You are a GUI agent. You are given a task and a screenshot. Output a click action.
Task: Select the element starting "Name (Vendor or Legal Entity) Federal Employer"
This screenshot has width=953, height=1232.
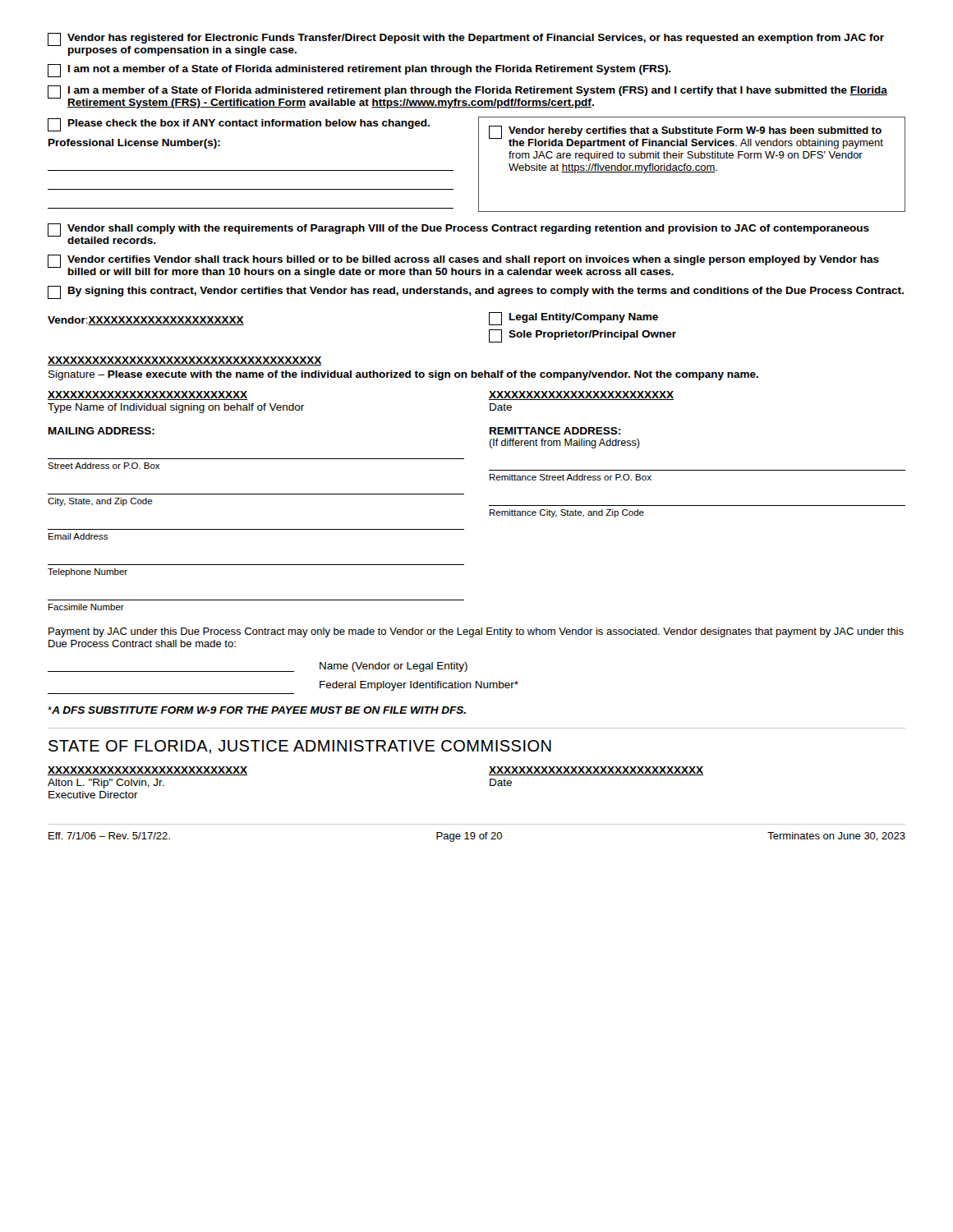(394, 667)
